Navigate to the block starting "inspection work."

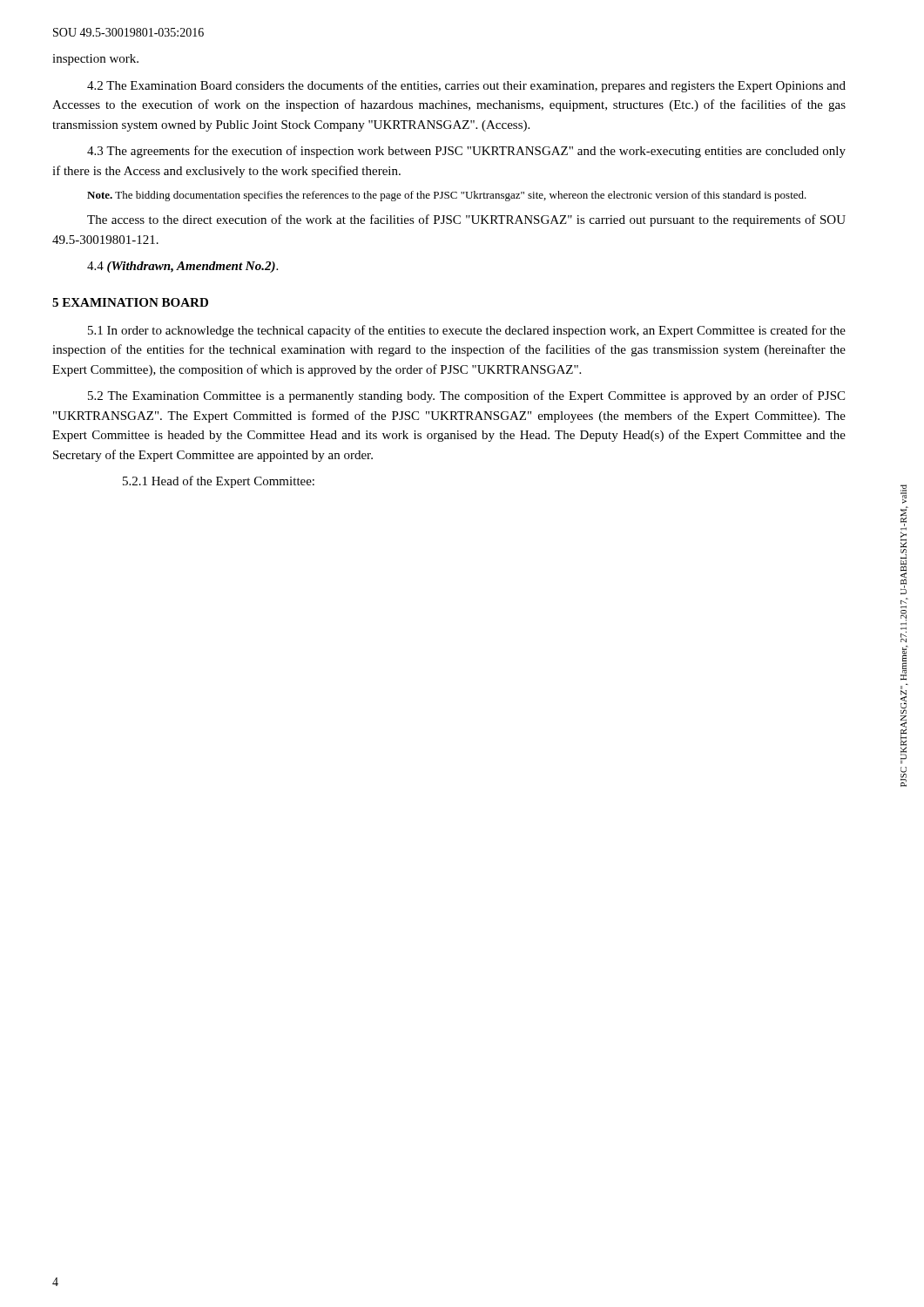tap(96, 58)
